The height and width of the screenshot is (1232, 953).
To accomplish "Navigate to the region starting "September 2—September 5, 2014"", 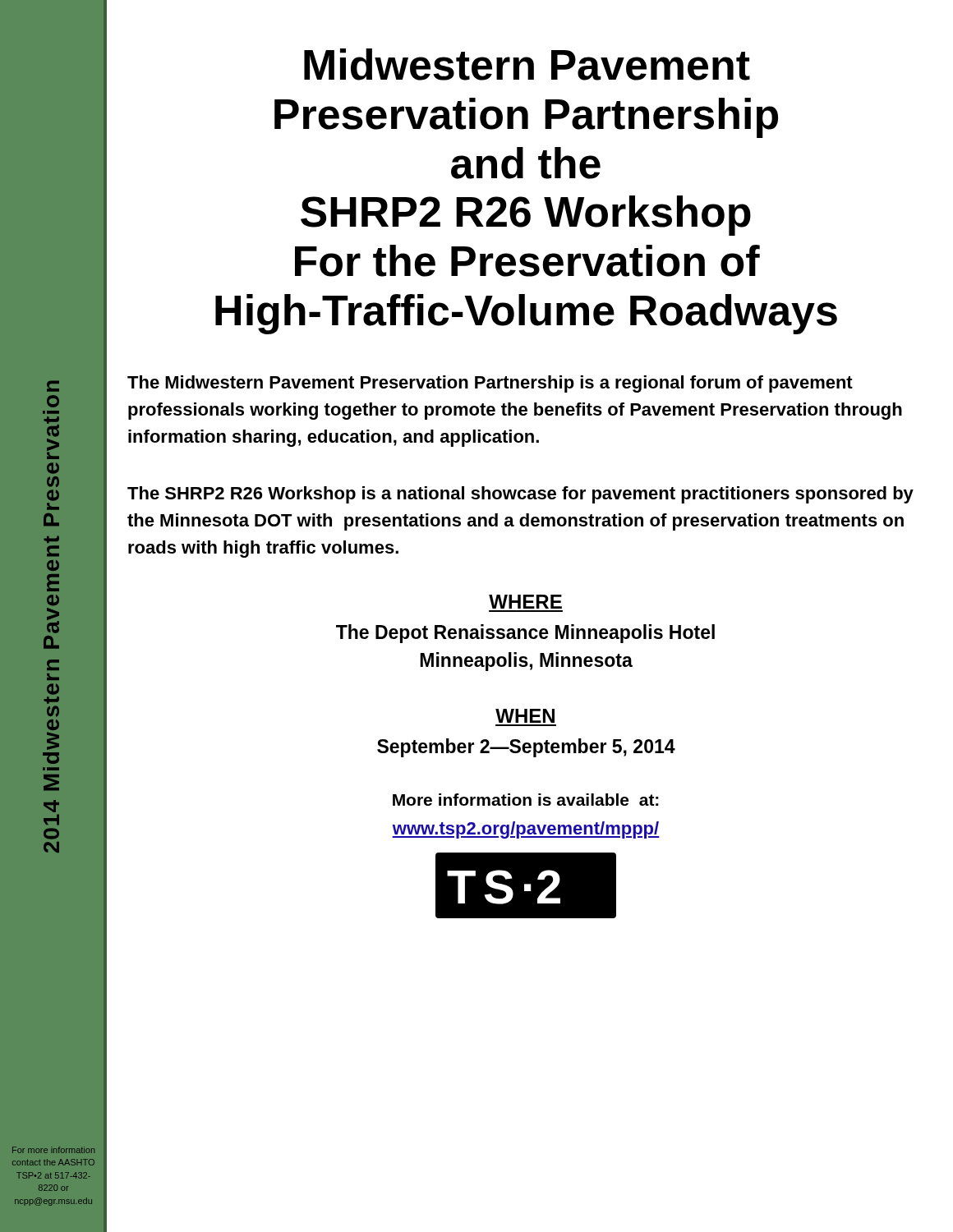I will pyautogui.click(x=526, y=746).
